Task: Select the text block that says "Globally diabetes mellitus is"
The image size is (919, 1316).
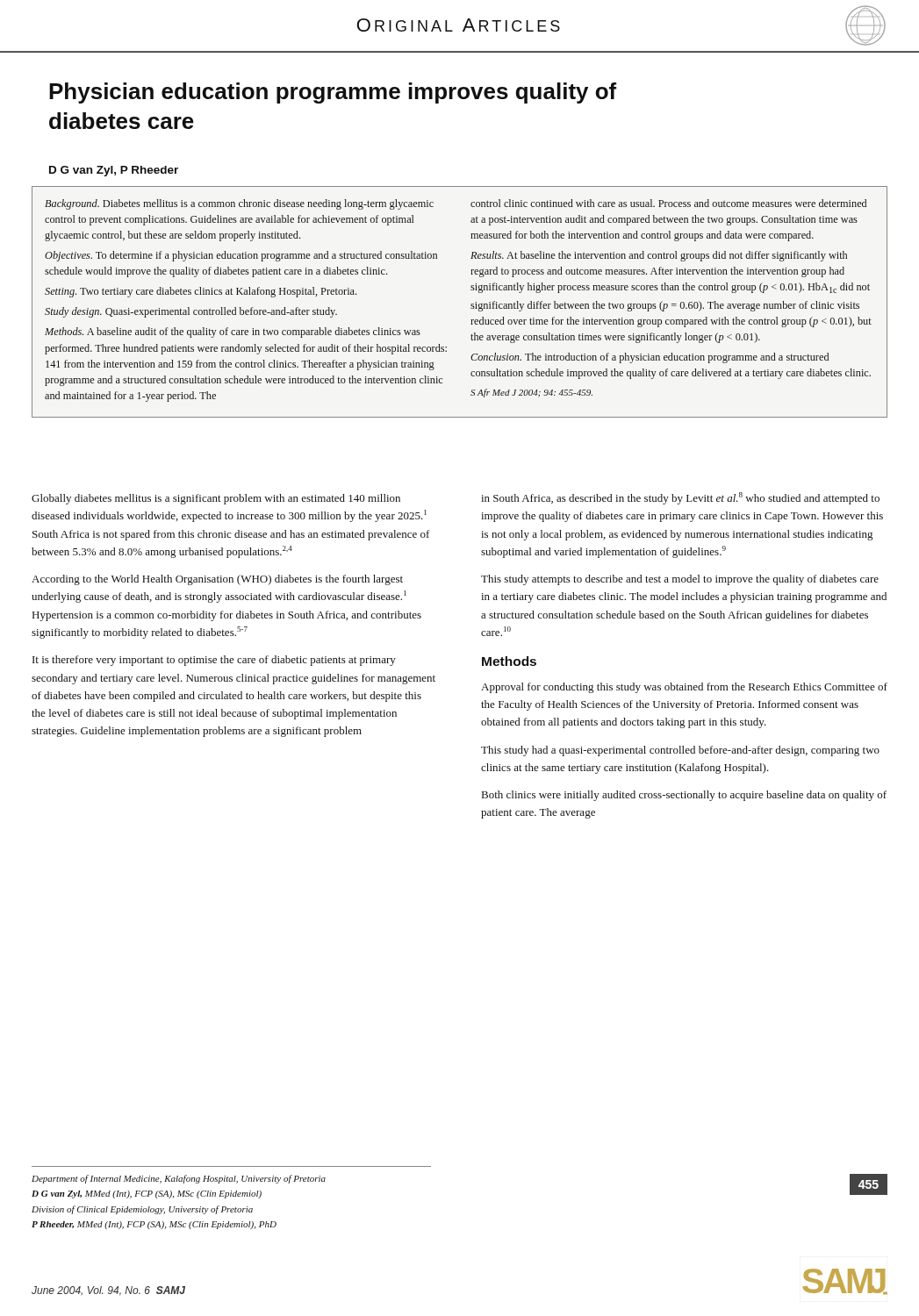Action: (235, 615)
